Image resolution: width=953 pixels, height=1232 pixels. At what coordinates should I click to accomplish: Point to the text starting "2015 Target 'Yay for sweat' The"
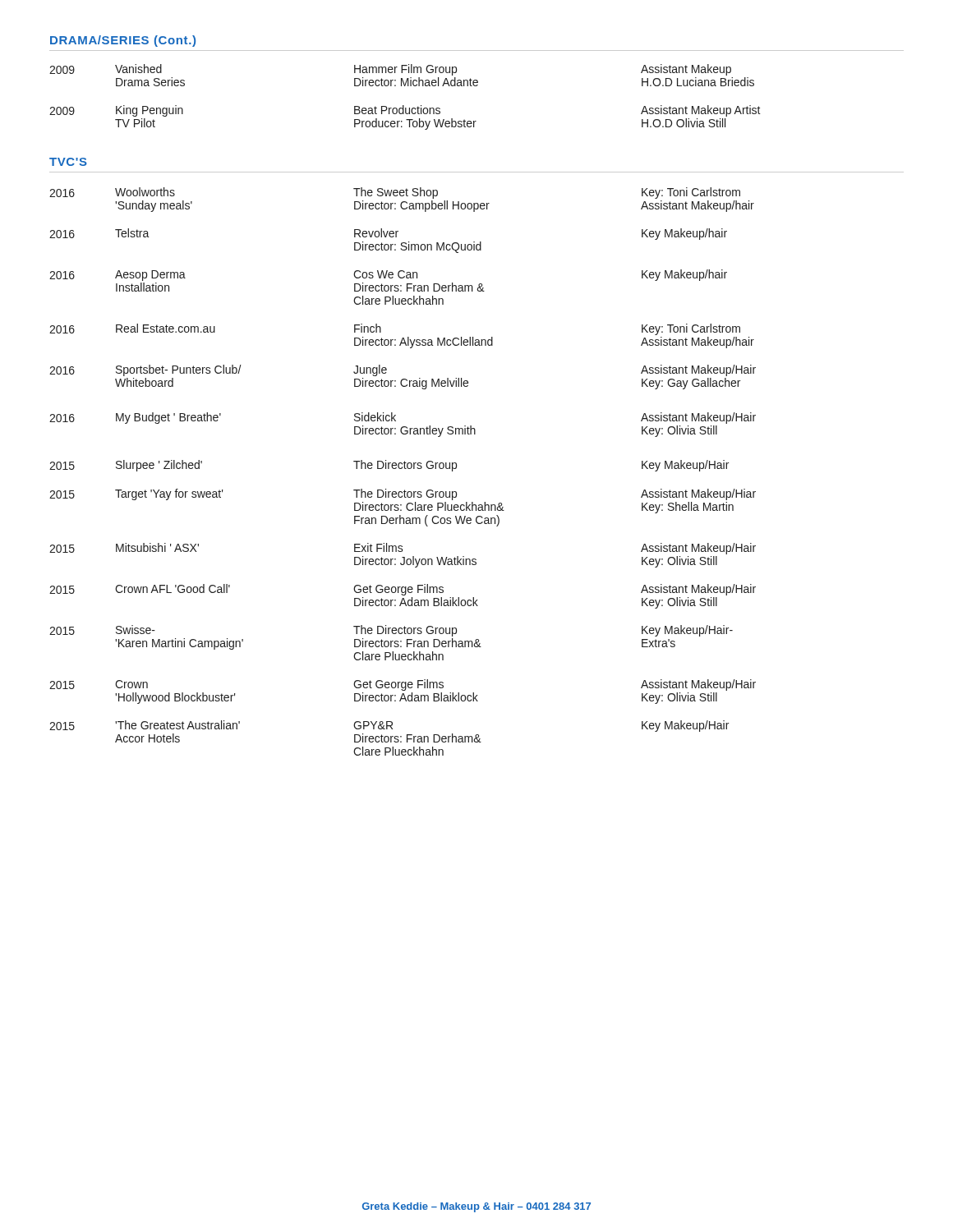(x=476, y=507)
